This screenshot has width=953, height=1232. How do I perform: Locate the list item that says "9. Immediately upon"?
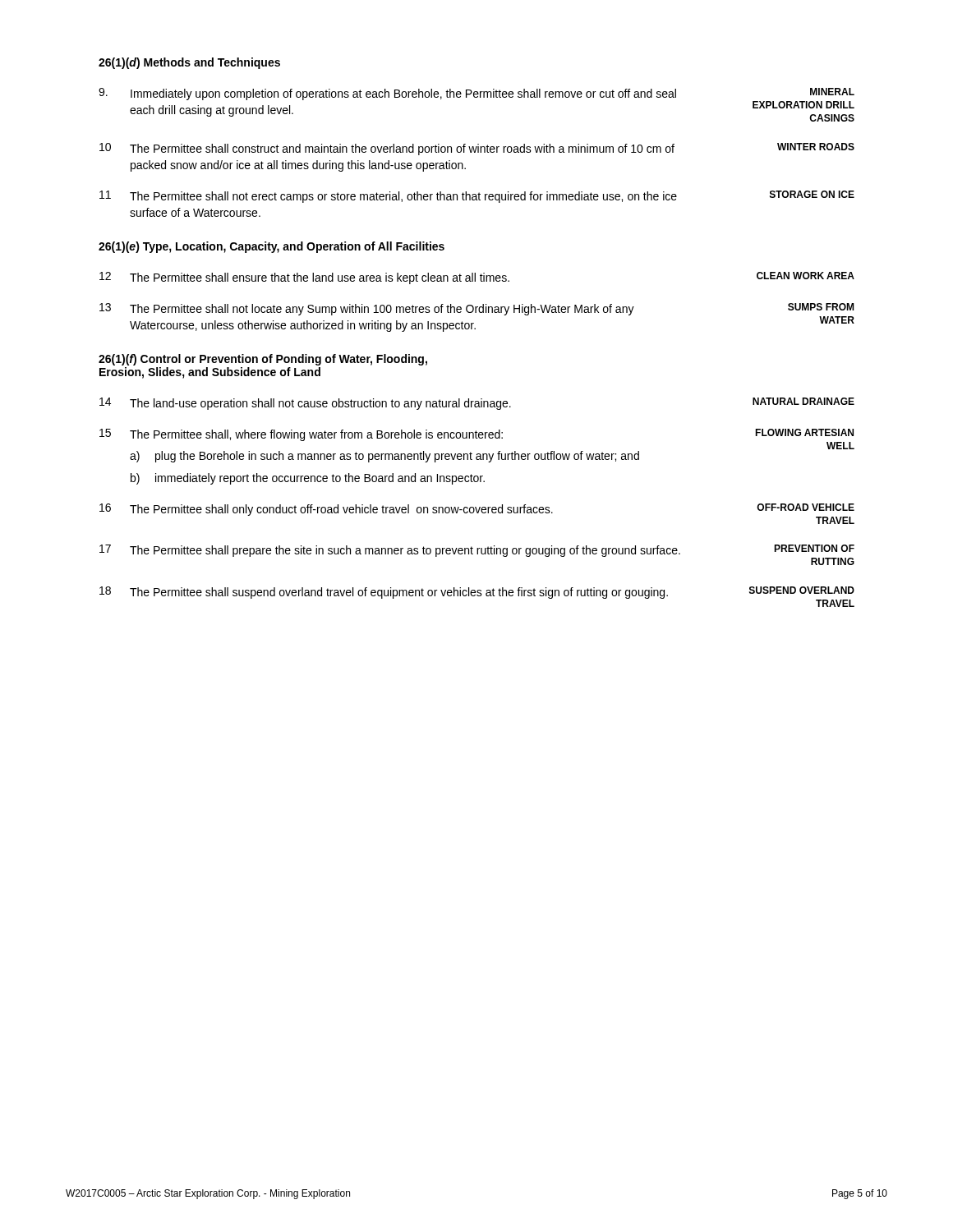tap(476, 105)
